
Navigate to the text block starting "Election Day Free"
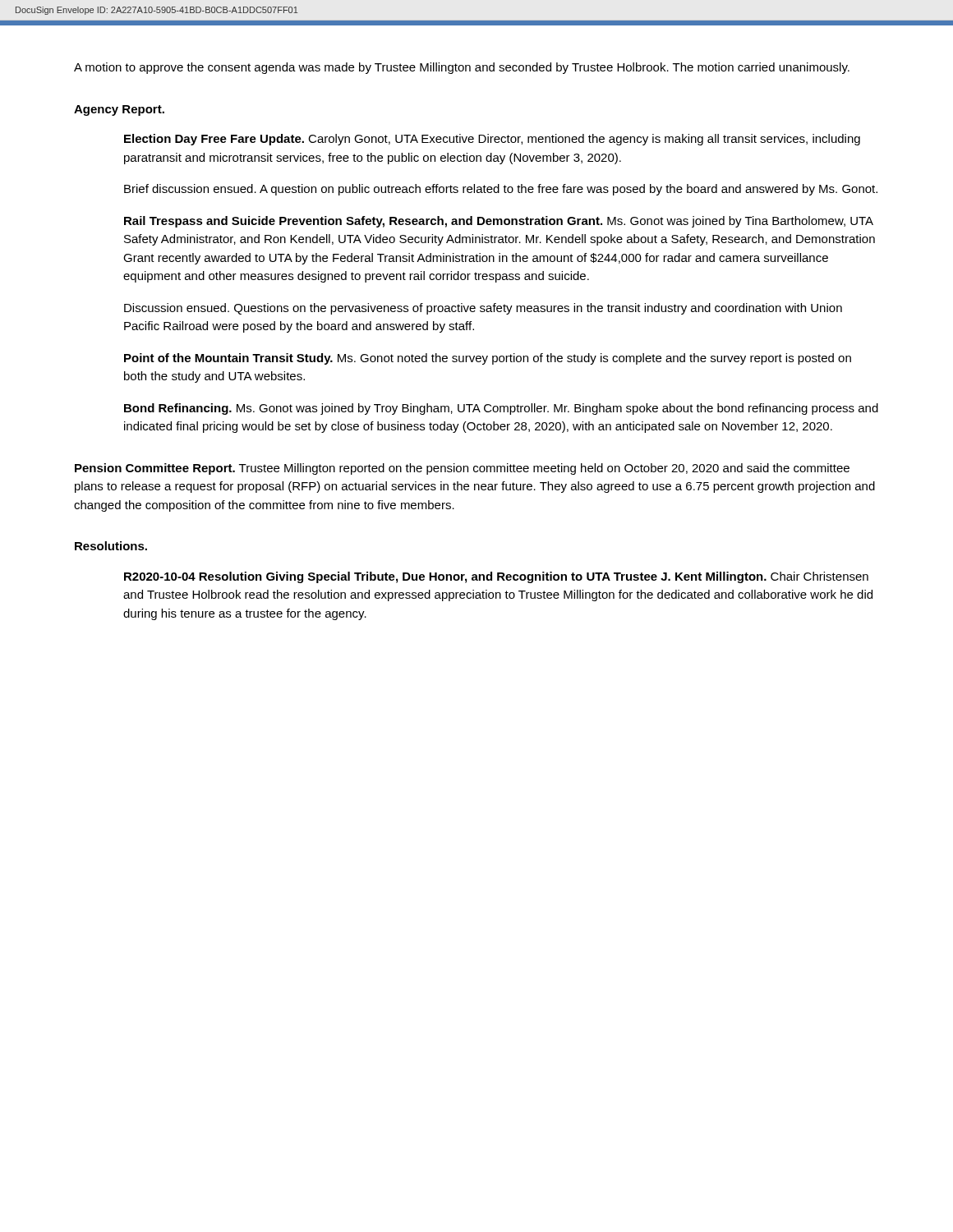pos(492,148)
